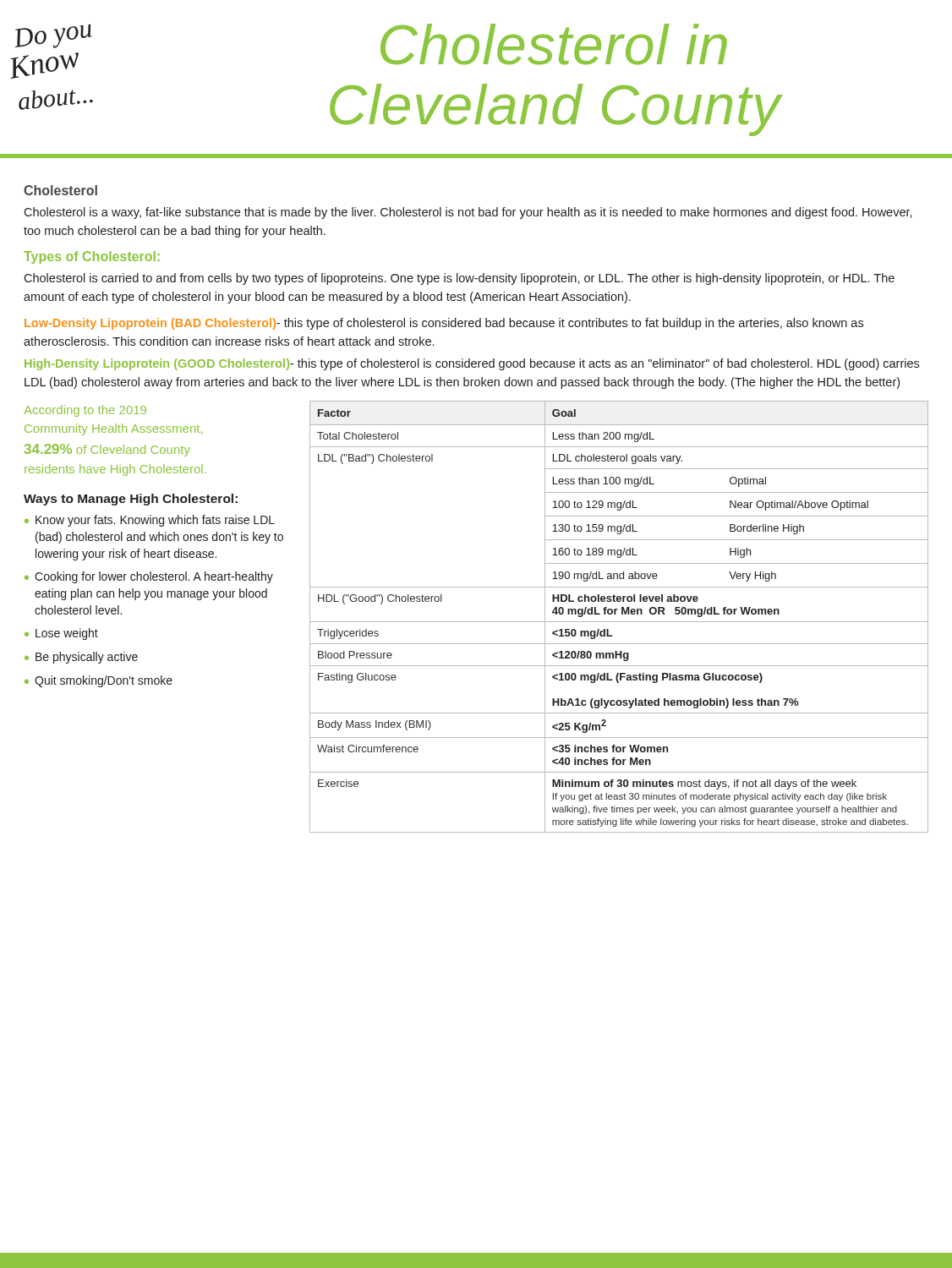952x1268 pixels.
Task: Click where it says "• Lose weight"
Action: click(x=61, y=634)
